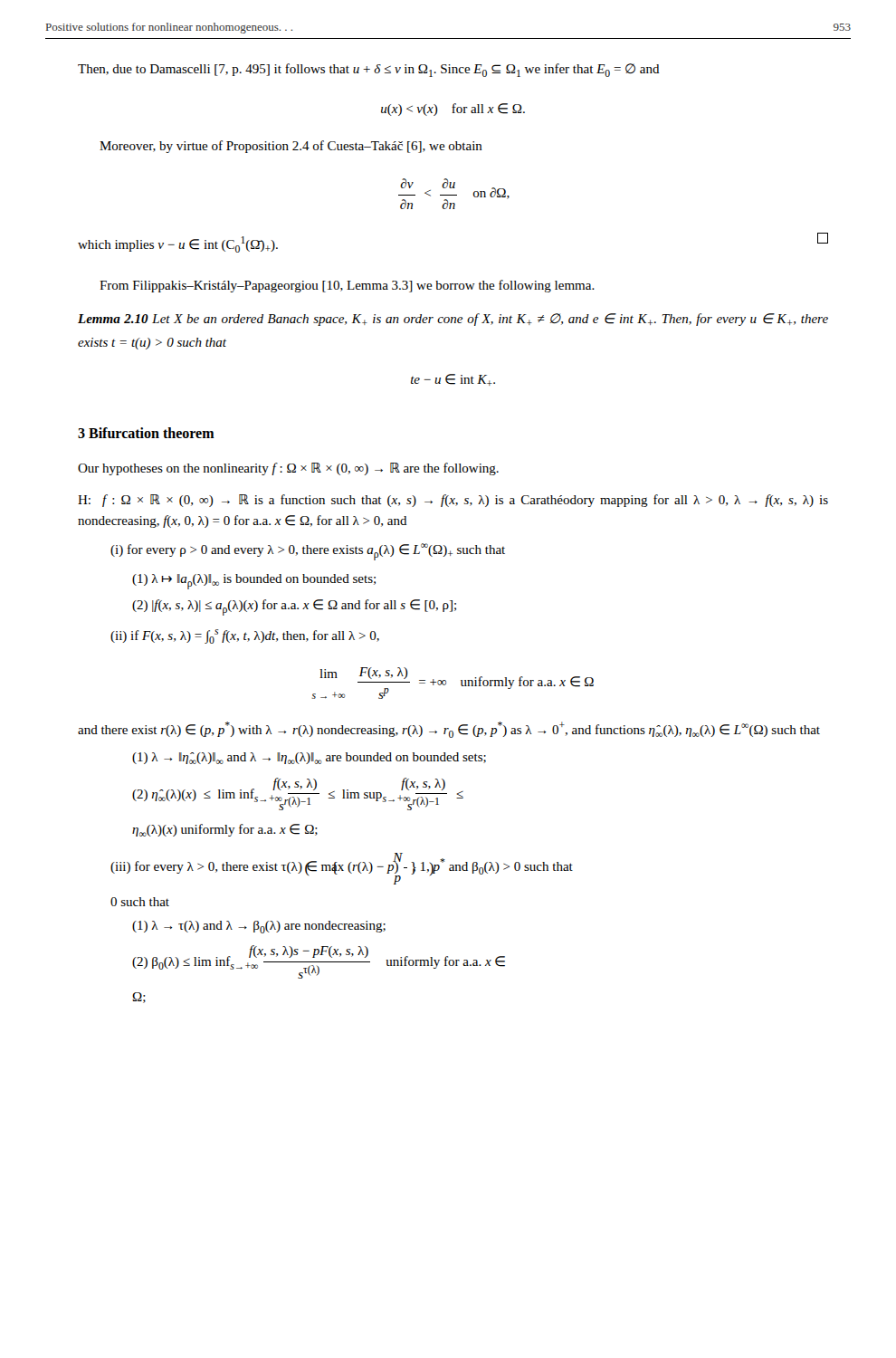Screen dimensions: 1358x896
Task: Where is the formula that starts "∂v ∂n < ∂u"?
Action: (453, 195)
